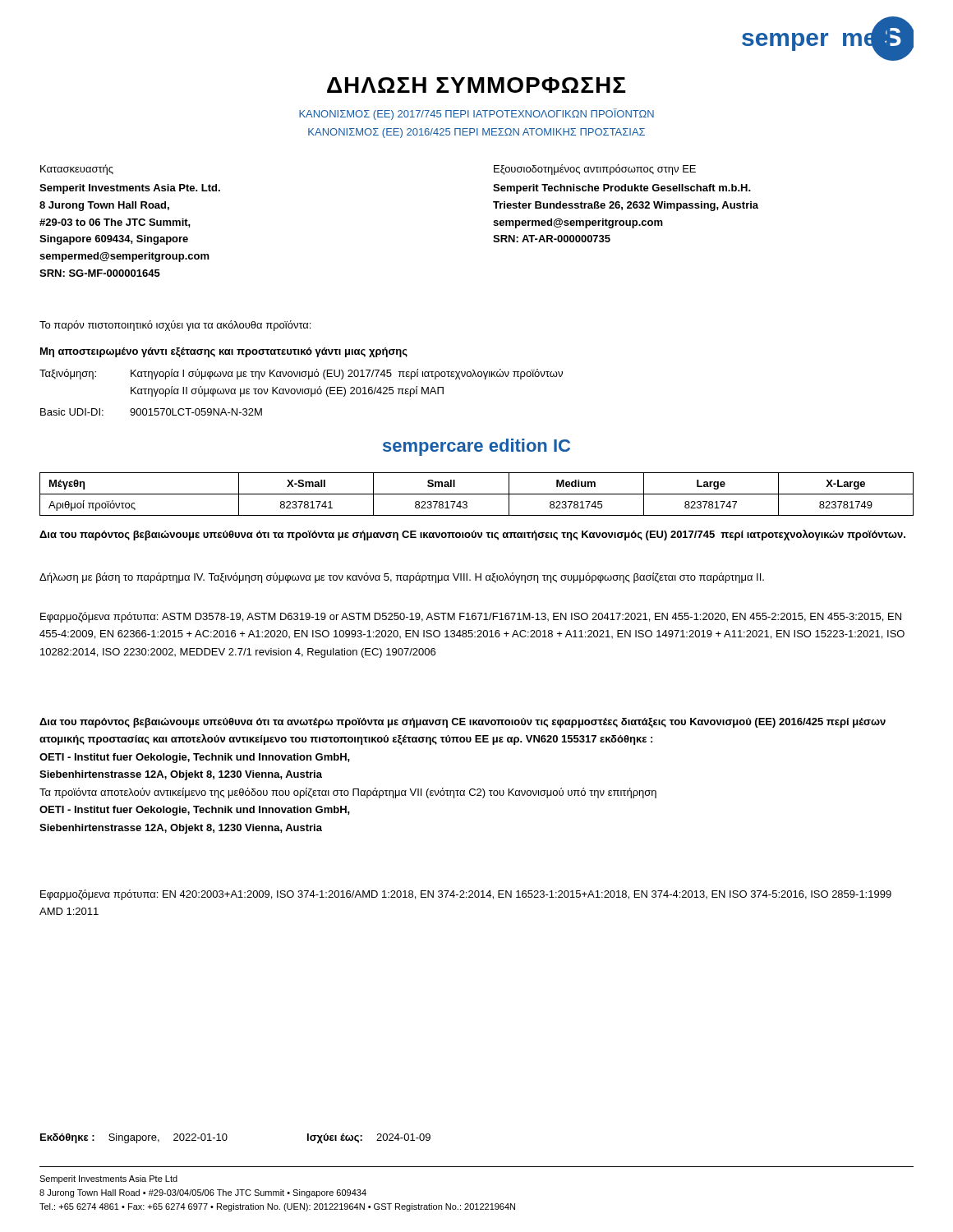This screenshot has height=1232, width=953.
Task: Find the block on this page that starts "Semperit Technische Produkte Gesellschaft m.b.H. Triester"
Action: (x=626, y=213)
